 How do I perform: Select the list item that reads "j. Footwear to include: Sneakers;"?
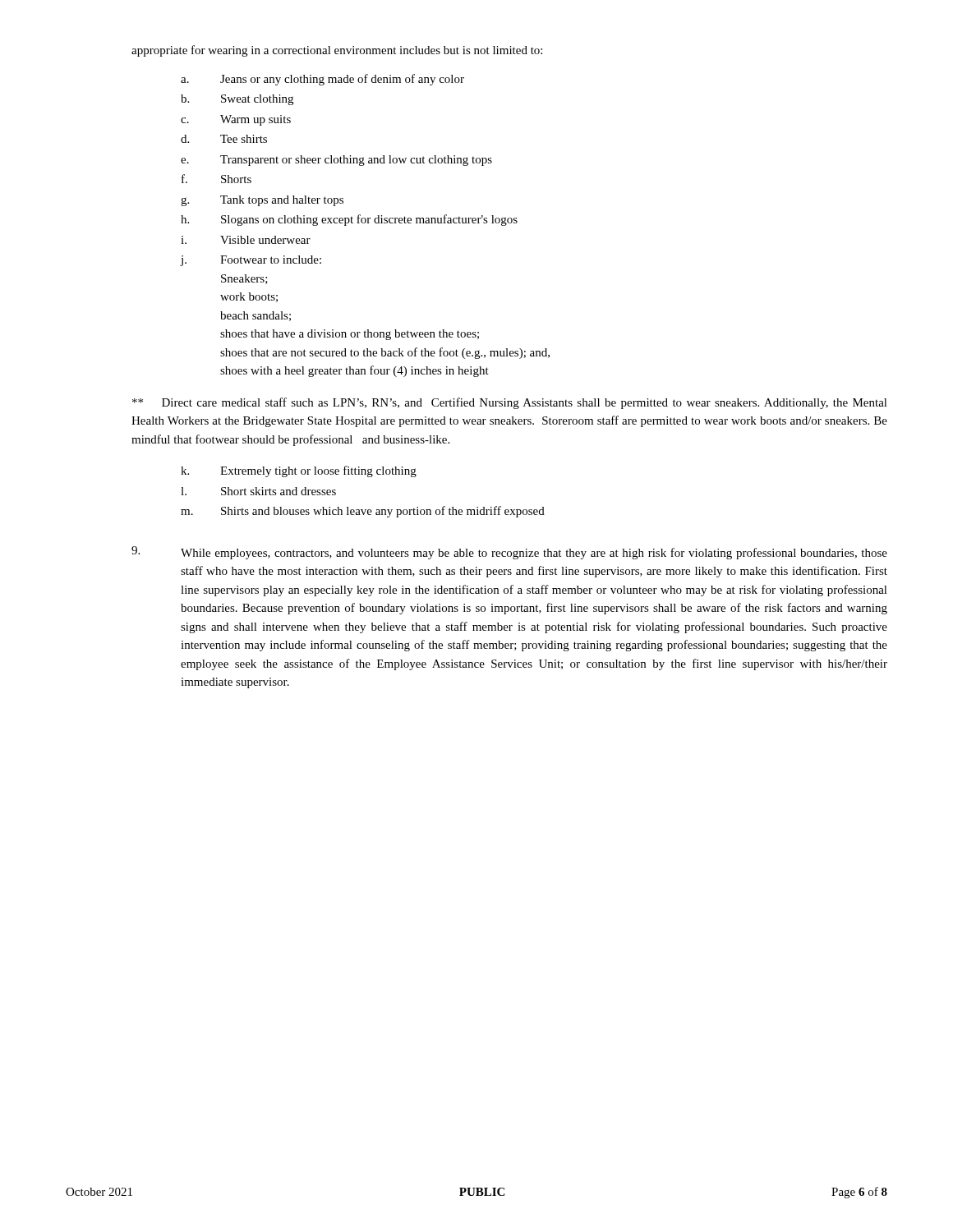[x=251, y=261]
